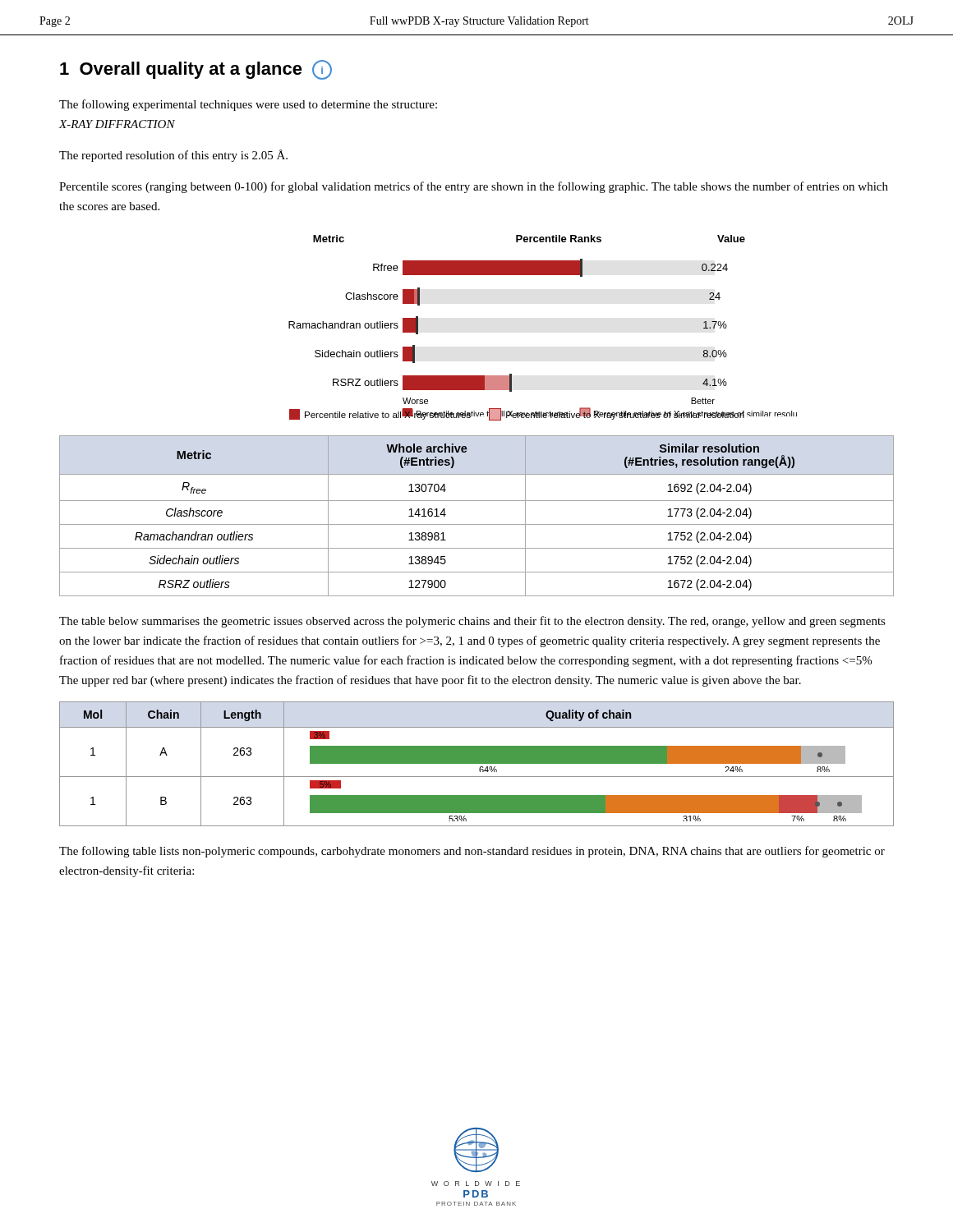Screen dimensions: 1232x953
Task: Locate the bar chart
Action: click(x=476, y=324)
